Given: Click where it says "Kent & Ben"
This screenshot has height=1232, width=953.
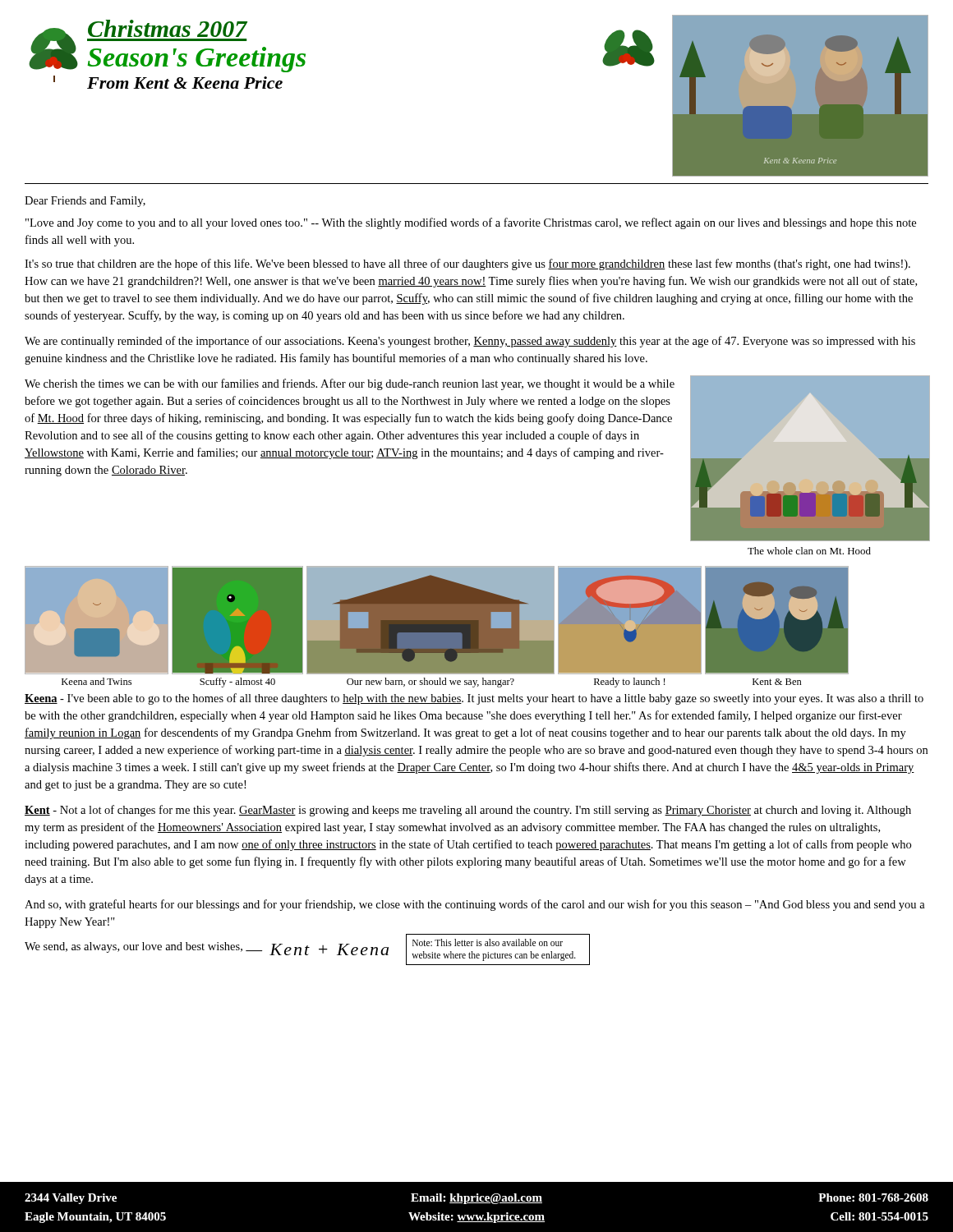Looking at the screenshot, I should coord(777,682).
